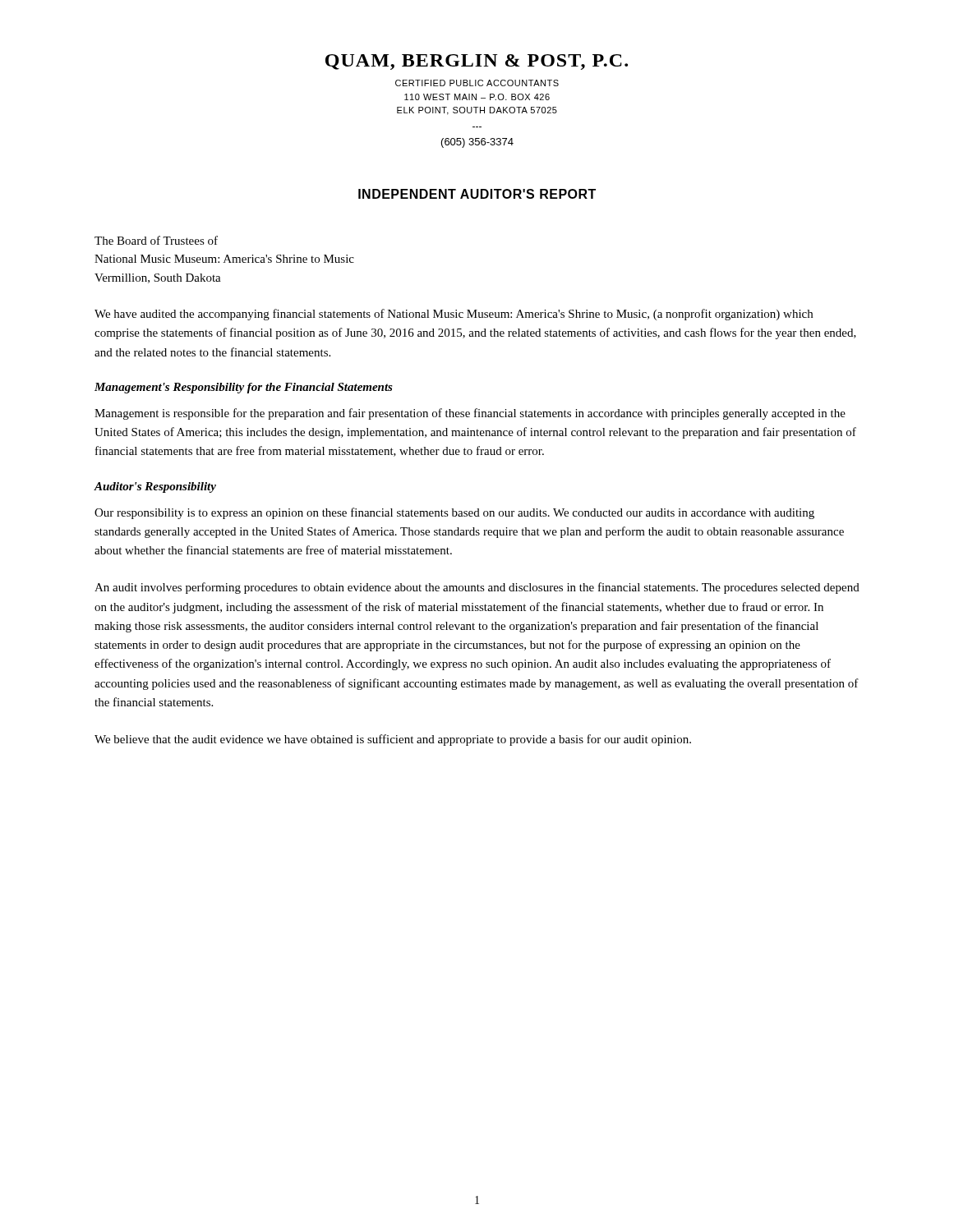Point to the region starting "Management's Responsibility for the Financial"
This screenshot has width=954, height=1232.
(x=244, y=387)
